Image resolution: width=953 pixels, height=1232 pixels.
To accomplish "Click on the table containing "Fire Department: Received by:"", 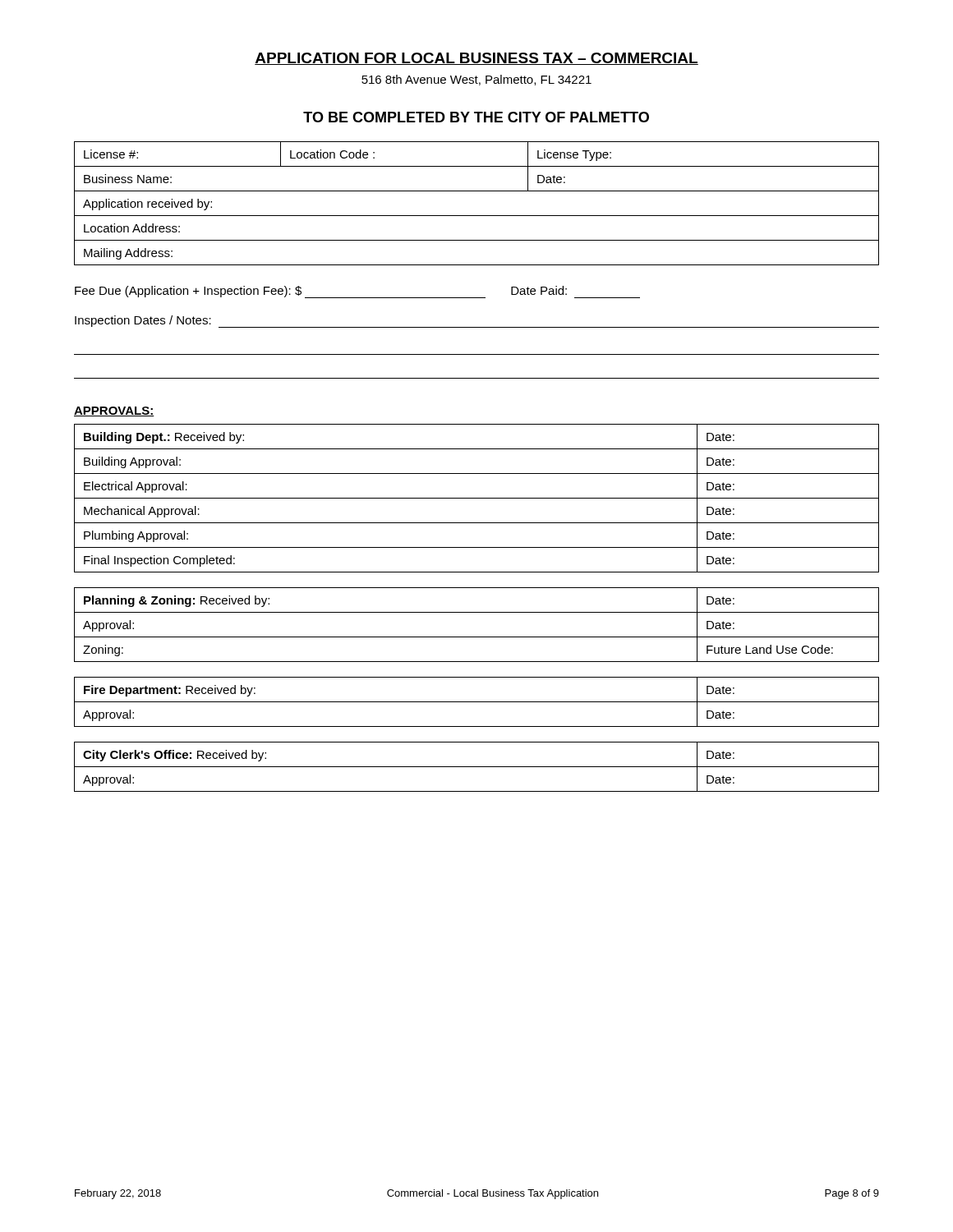I will [x=476, y=702].
